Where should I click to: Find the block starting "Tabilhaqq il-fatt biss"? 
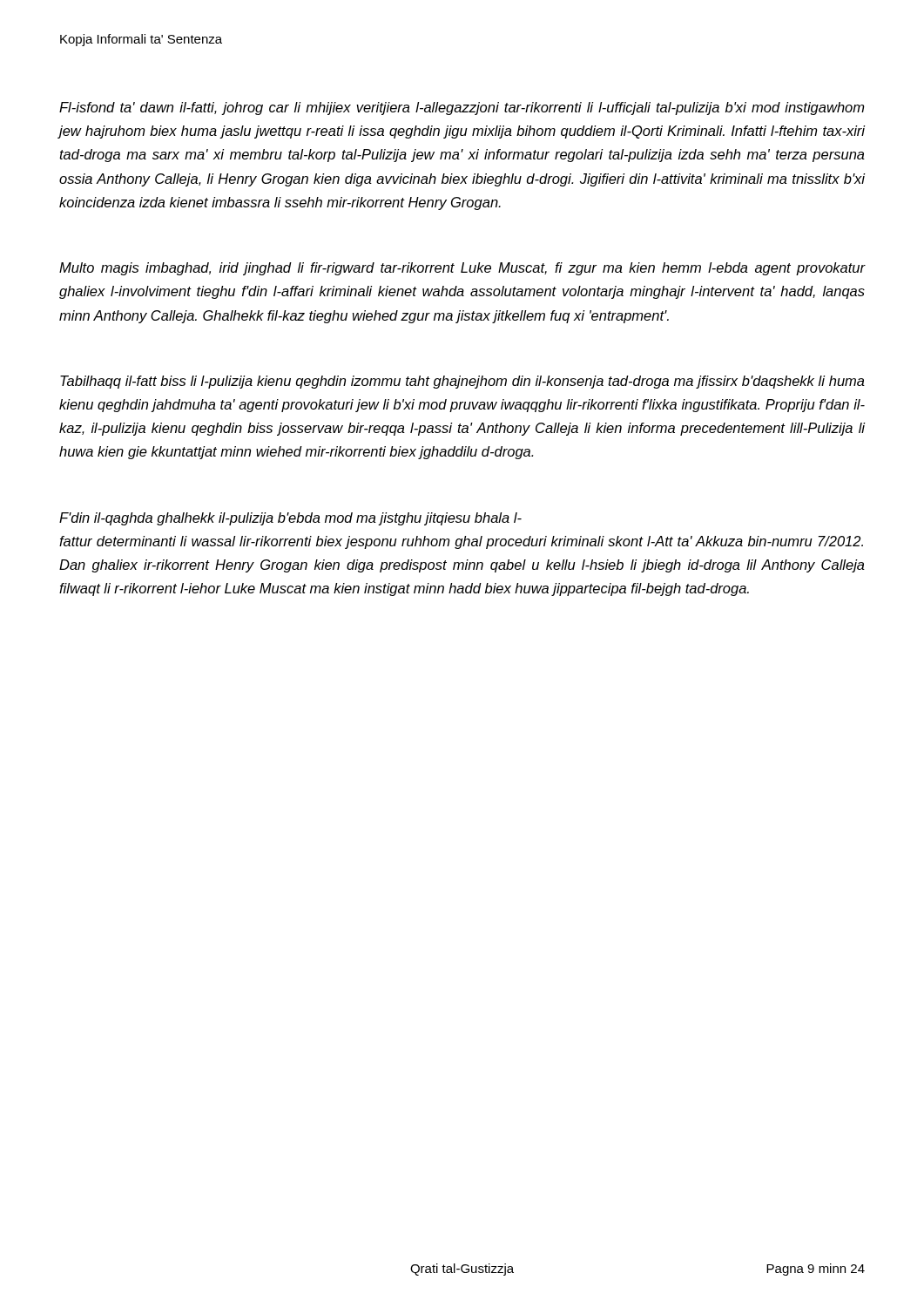click(x=462, y=416)
